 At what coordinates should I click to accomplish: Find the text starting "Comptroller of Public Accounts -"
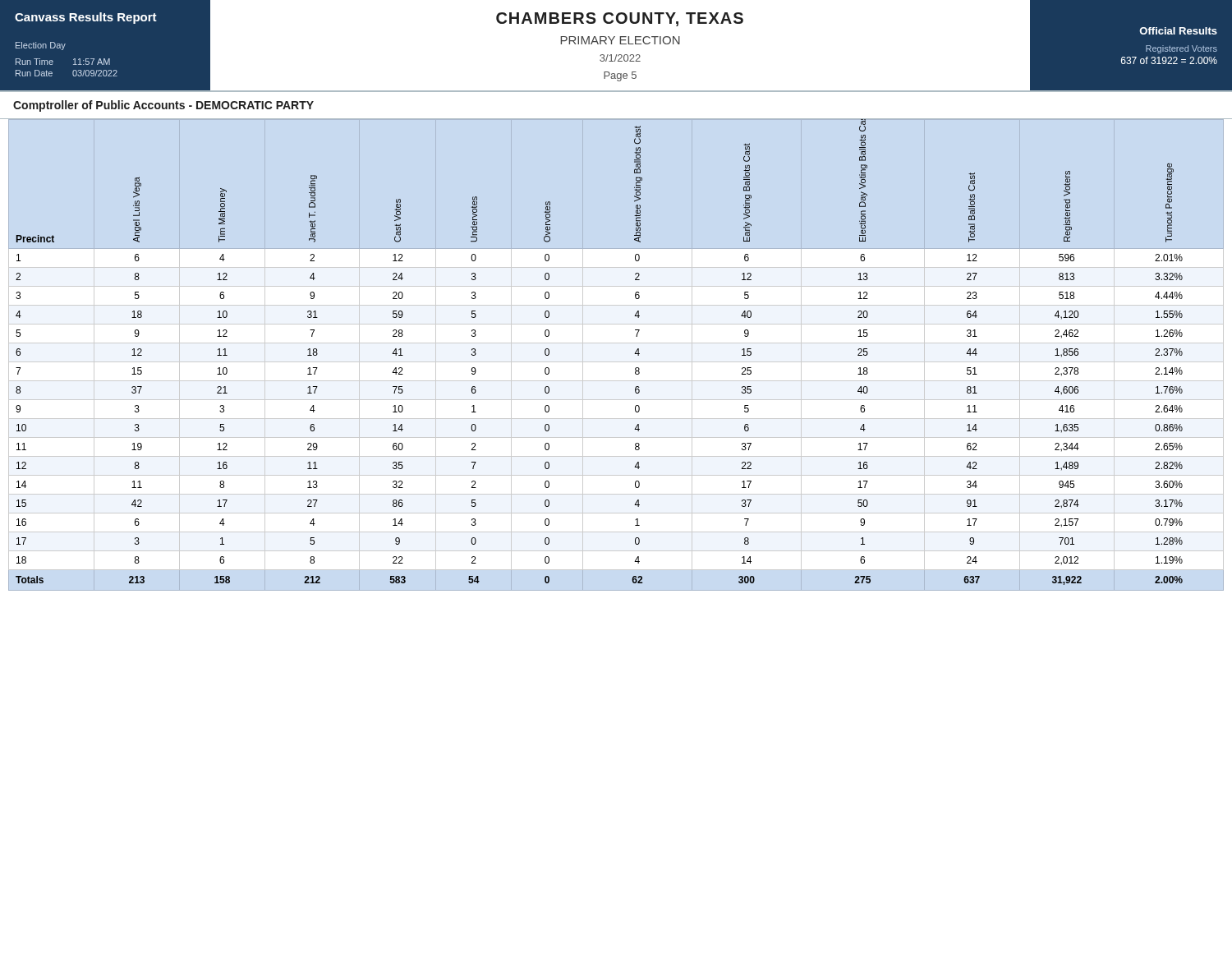pyautogui.click(x=163, y=105)
